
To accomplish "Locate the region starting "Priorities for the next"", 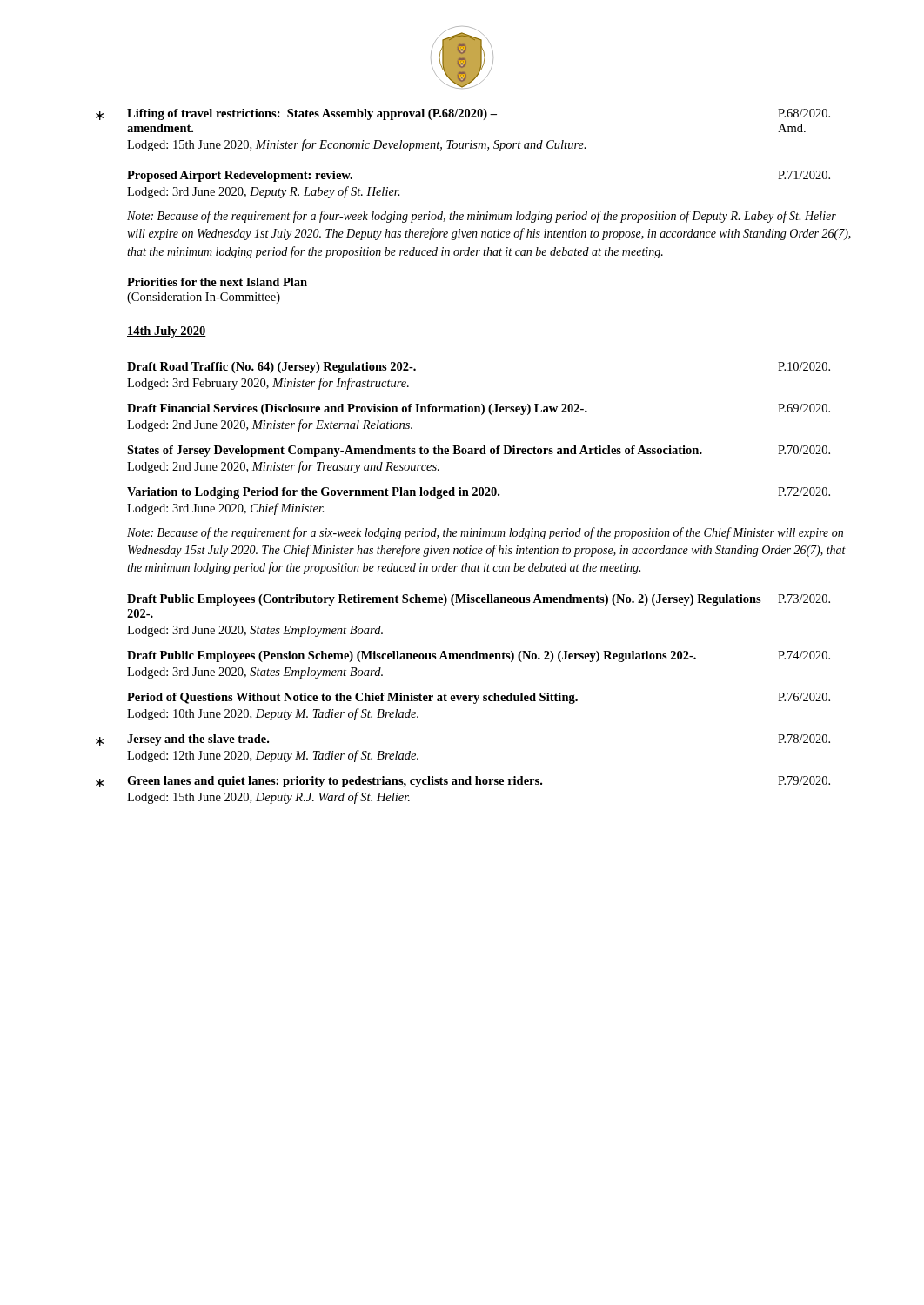I will (217, 282).
